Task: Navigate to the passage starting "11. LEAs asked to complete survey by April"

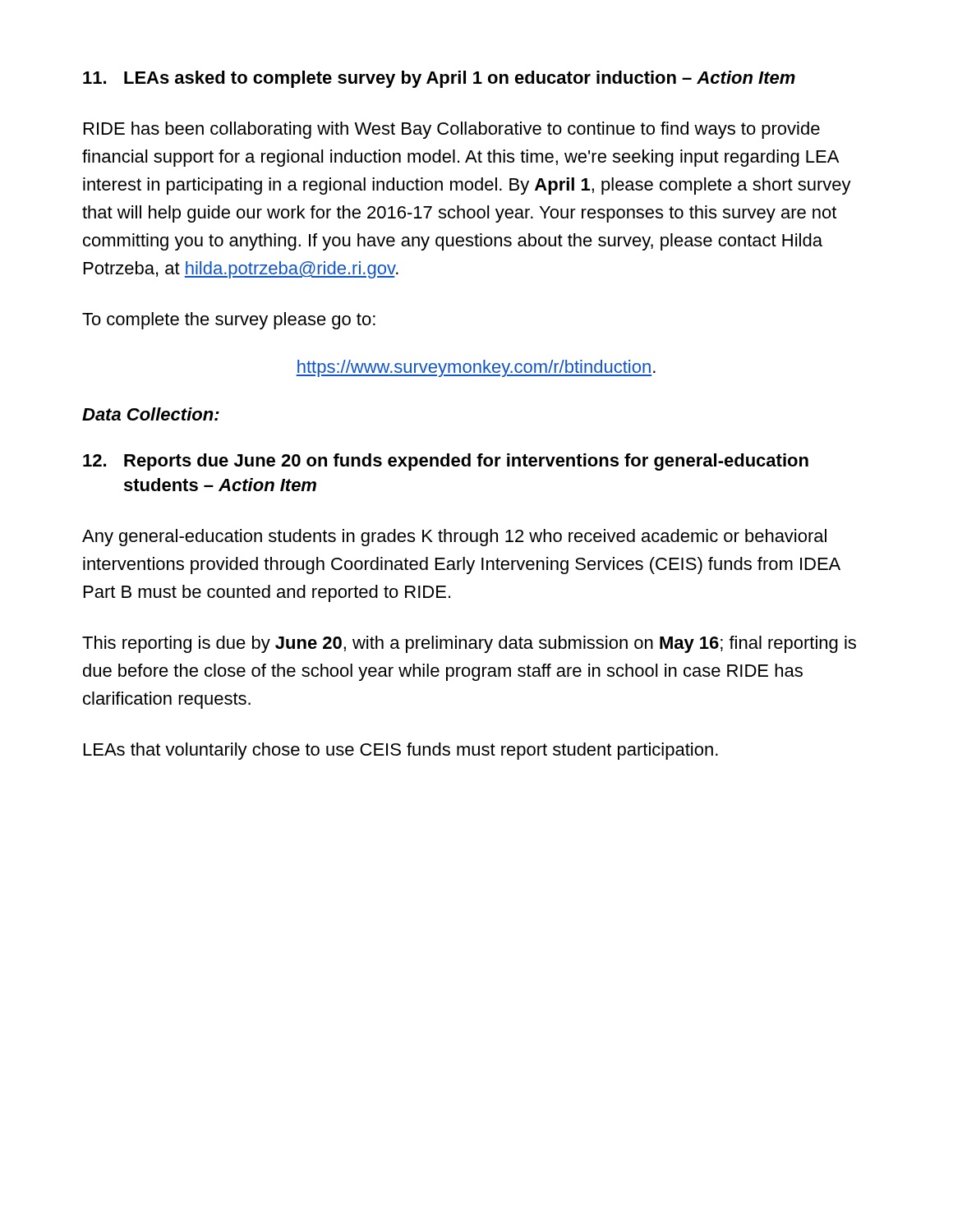Action: (439, 78)
